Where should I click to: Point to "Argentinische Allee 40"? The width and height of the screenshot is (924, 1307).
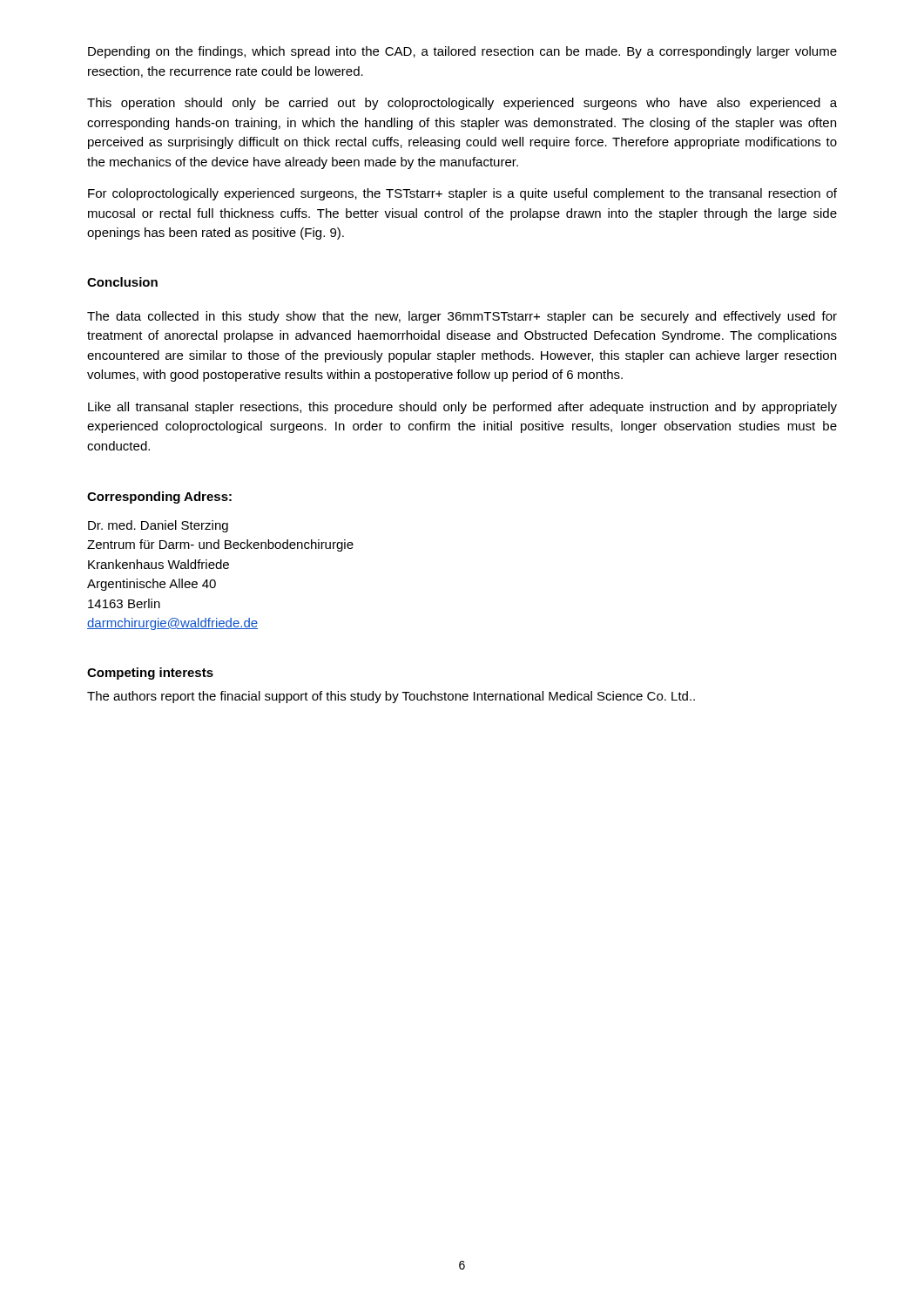point(152,585)
